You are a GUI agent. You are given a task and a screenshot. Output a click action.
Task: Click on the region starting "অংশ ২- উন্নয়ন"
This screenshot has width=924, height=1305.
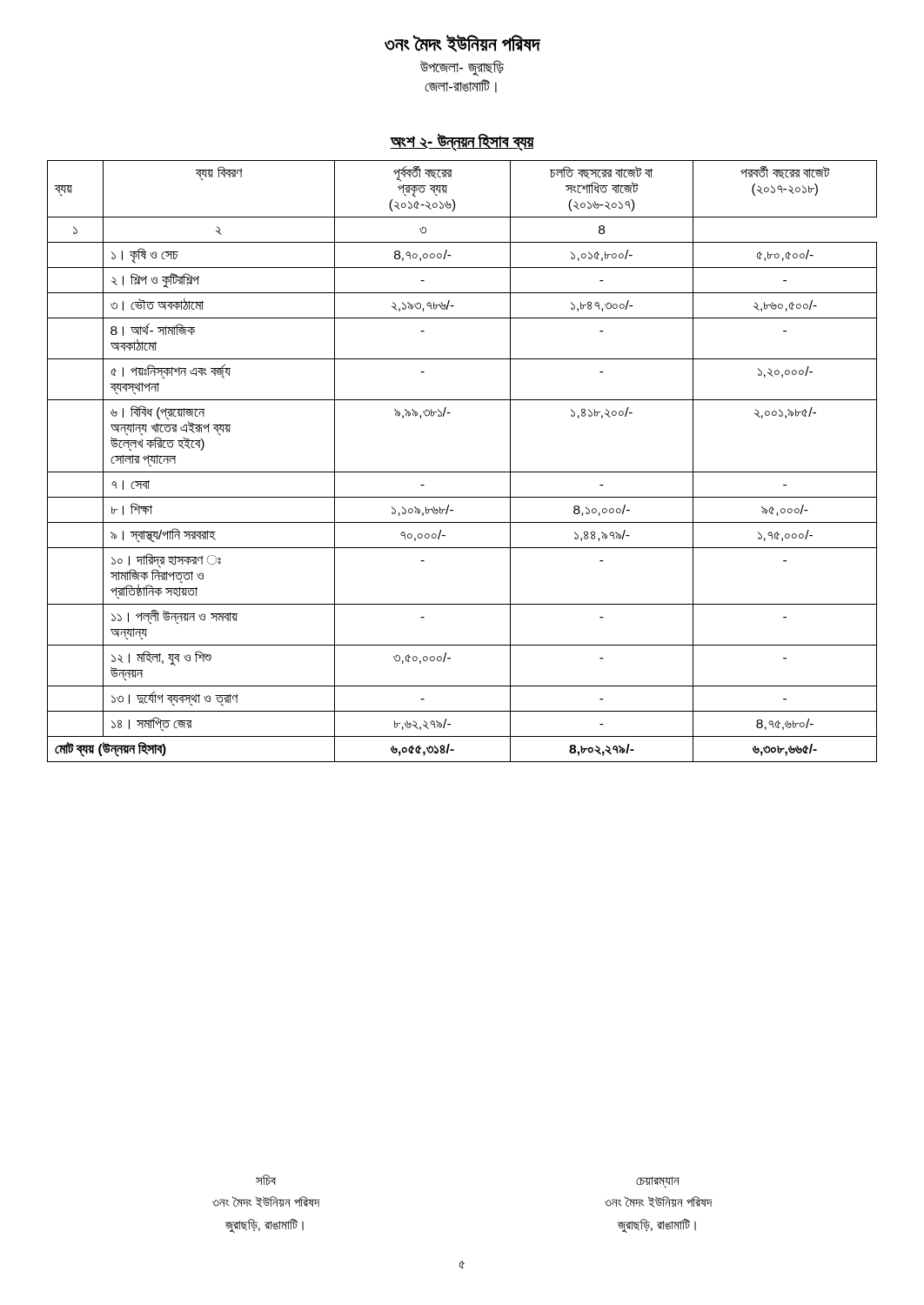(462, 141)
